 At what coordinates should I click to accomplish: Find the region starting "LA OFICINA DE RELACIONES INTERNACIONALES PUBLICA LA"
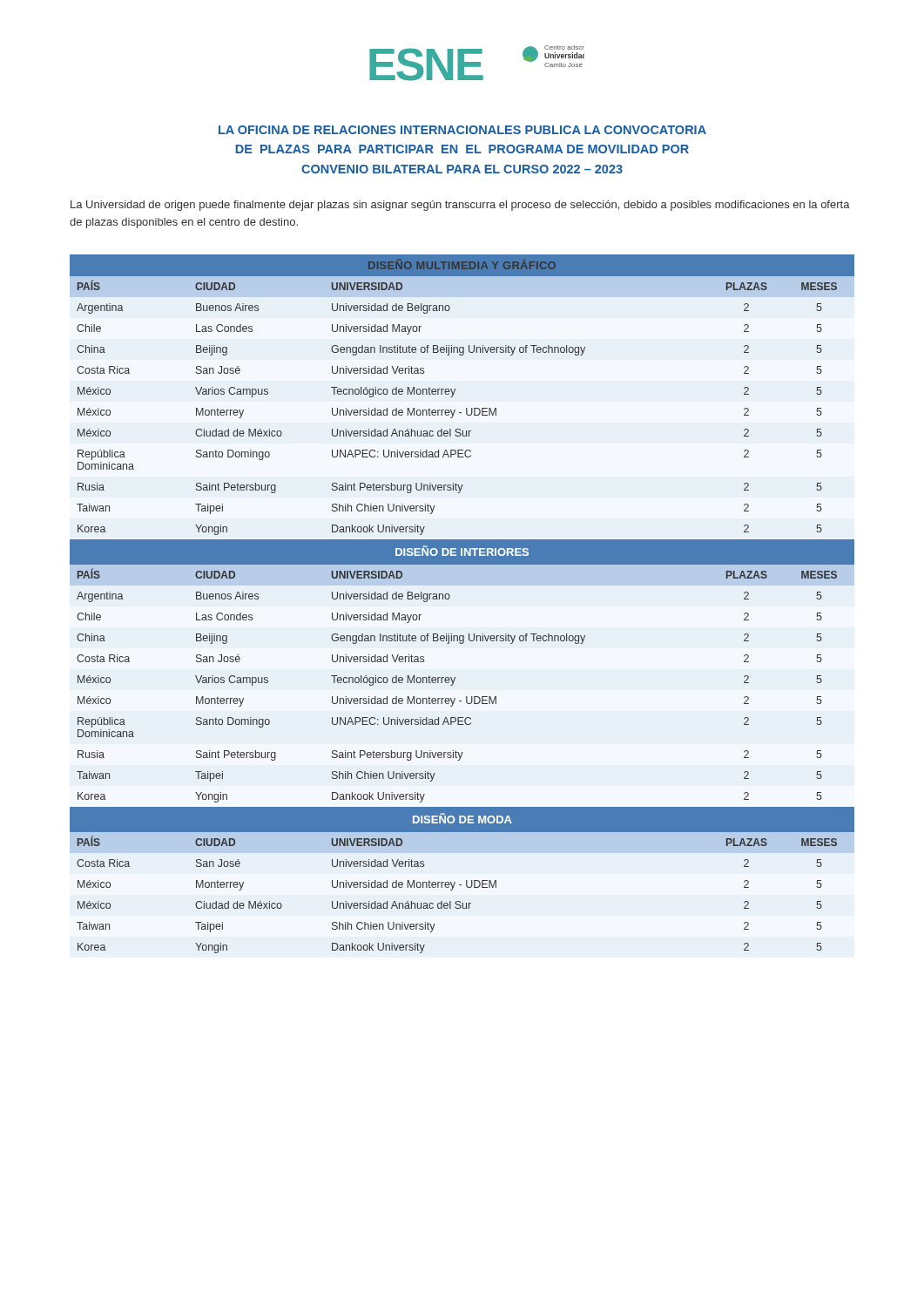click(x=462, y=150)
